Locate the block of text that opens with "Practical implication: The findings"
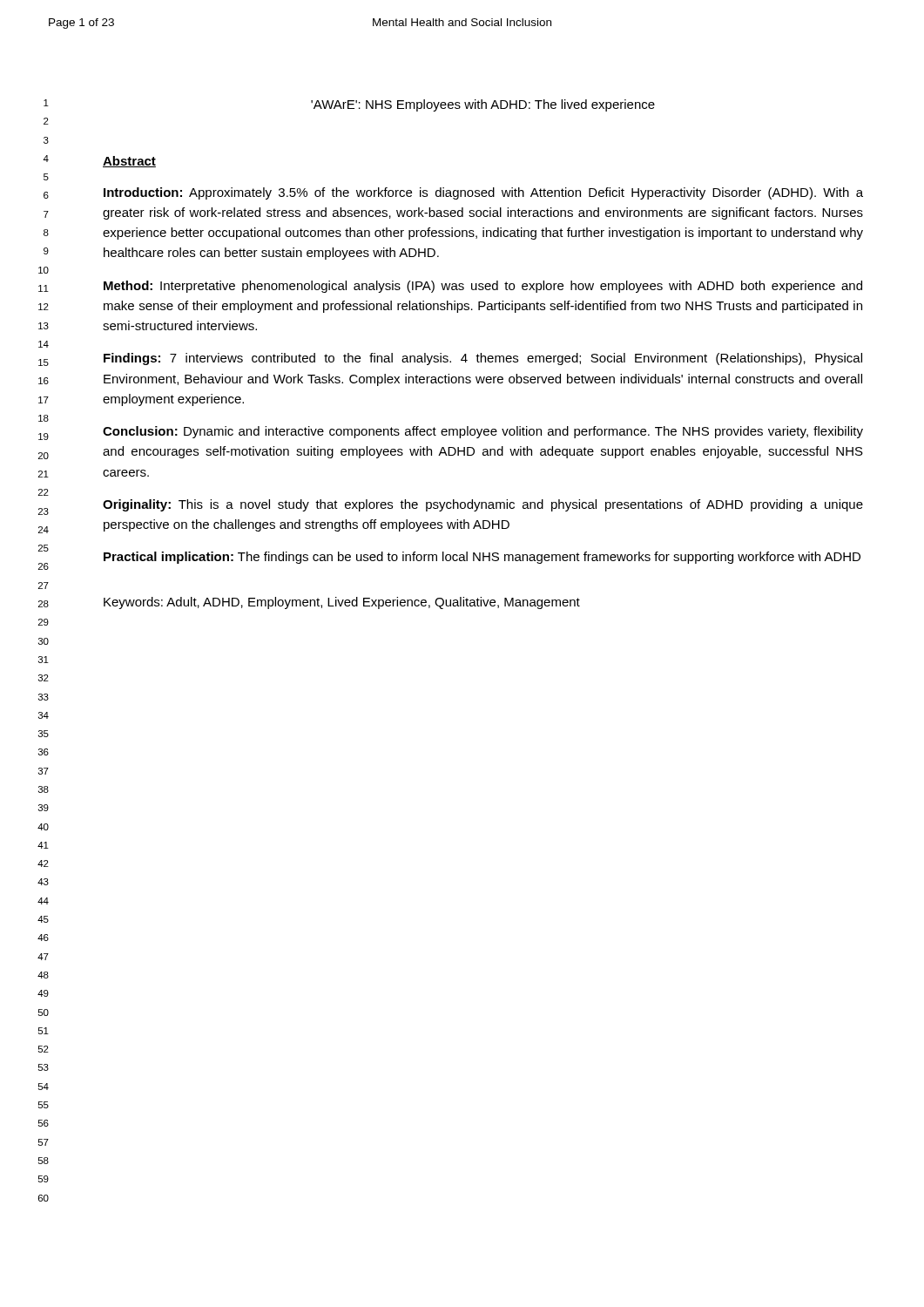The image size is (924, 1307). 482,557
